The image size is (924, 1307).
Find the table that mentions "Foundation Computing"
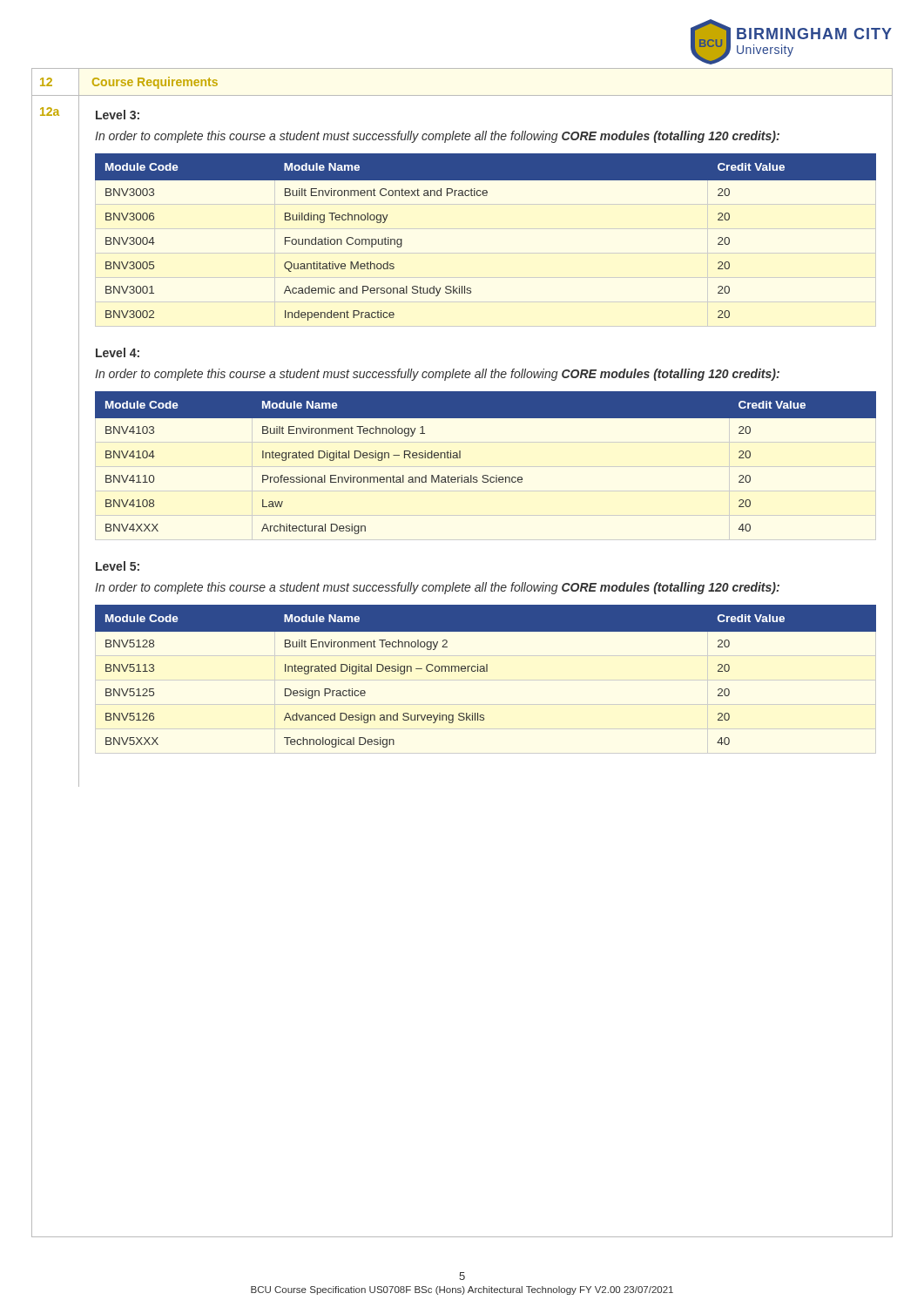coord(486,240)
